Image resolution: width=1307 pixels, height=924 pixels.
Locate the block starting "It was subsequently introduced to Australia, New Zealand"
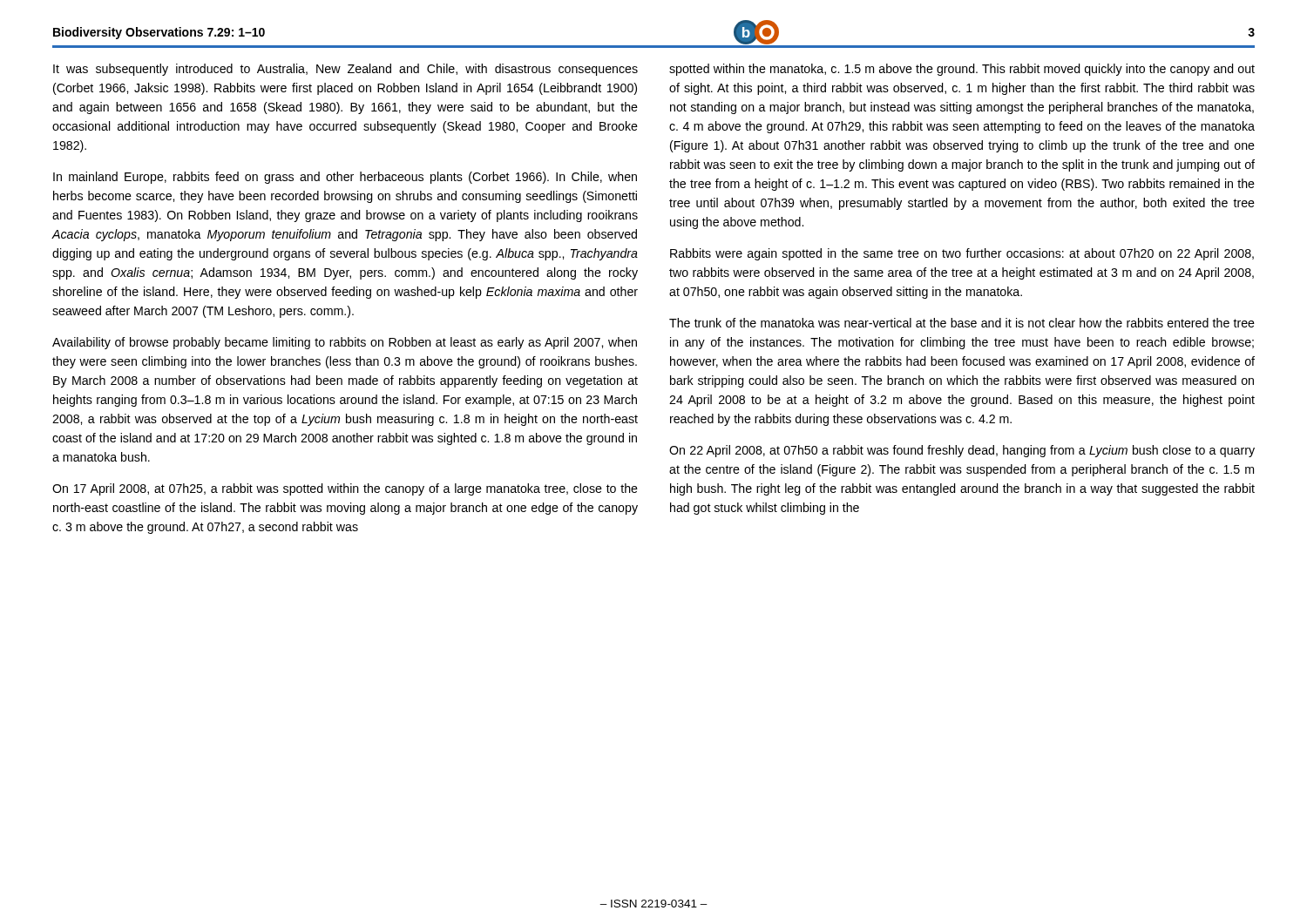pyautogui.click(x=345, y=107)
